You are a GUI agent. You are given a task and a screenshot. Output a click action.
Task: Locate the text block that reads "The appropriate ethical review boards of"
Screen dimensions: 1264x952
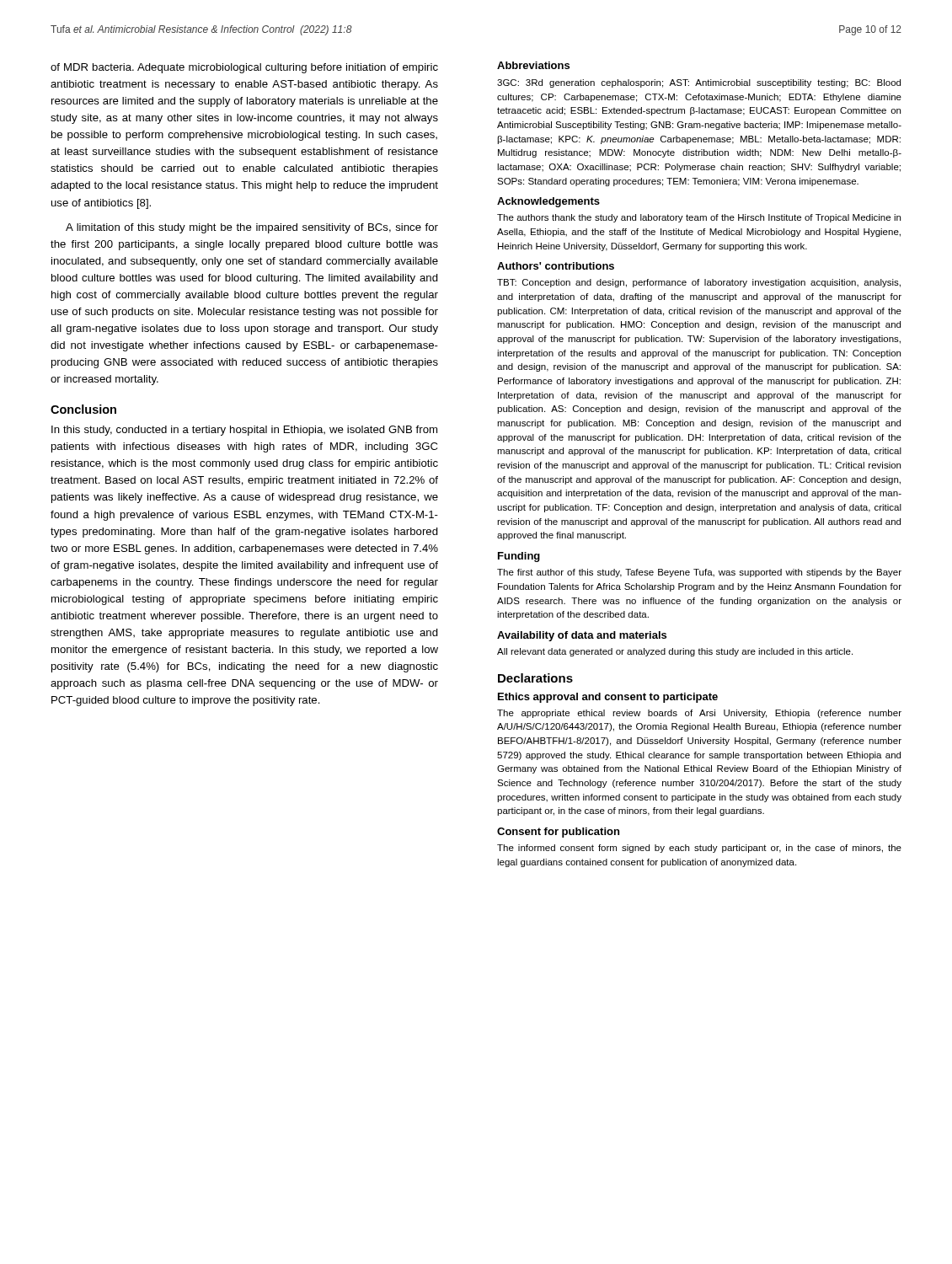coord(699,762)
